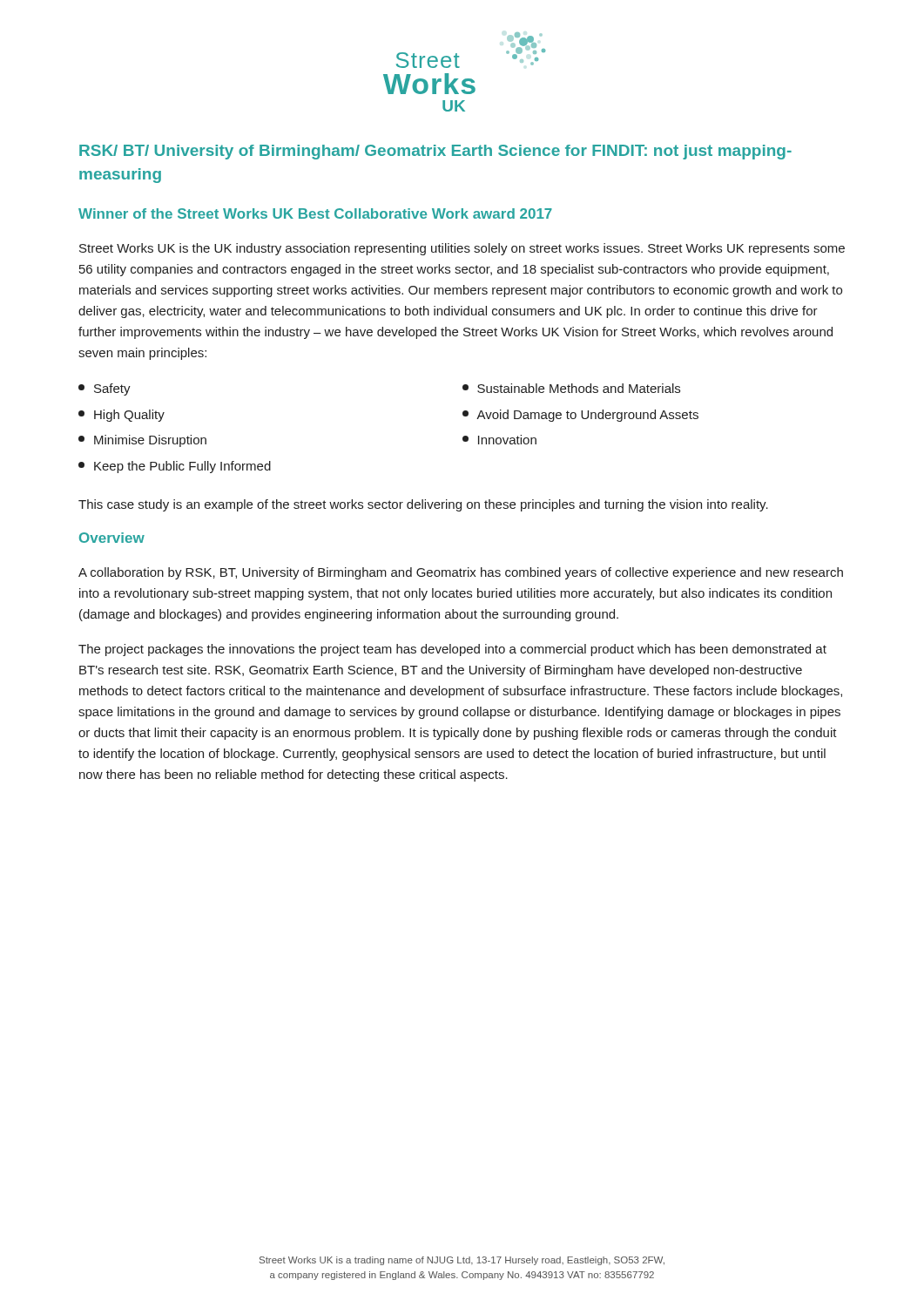Click on the logo
The height and width of the screenshot is (1307, 924).
tap(462, 75)
